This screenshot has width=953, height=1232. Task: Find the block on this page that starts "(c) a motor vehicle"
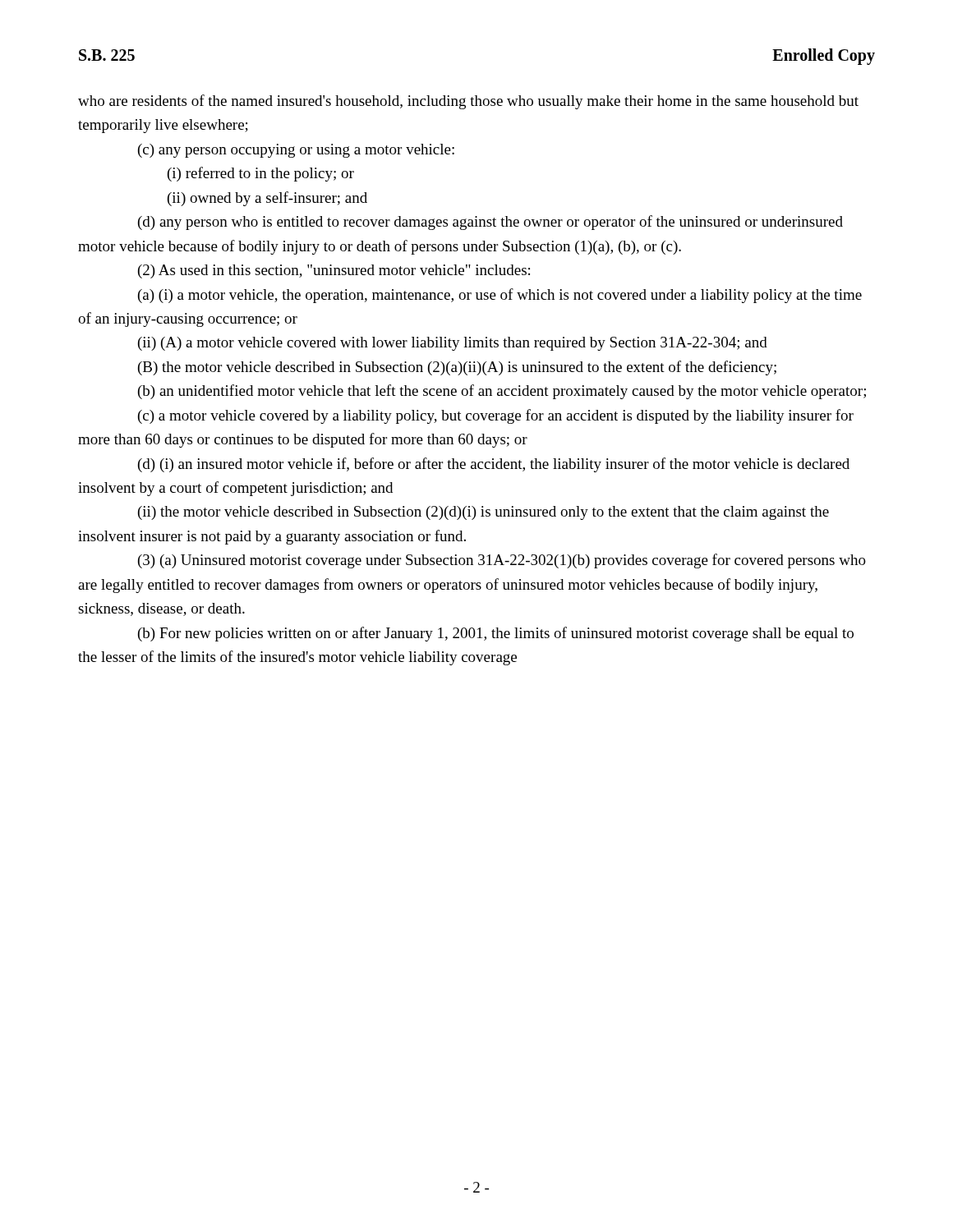coord(476,427)
